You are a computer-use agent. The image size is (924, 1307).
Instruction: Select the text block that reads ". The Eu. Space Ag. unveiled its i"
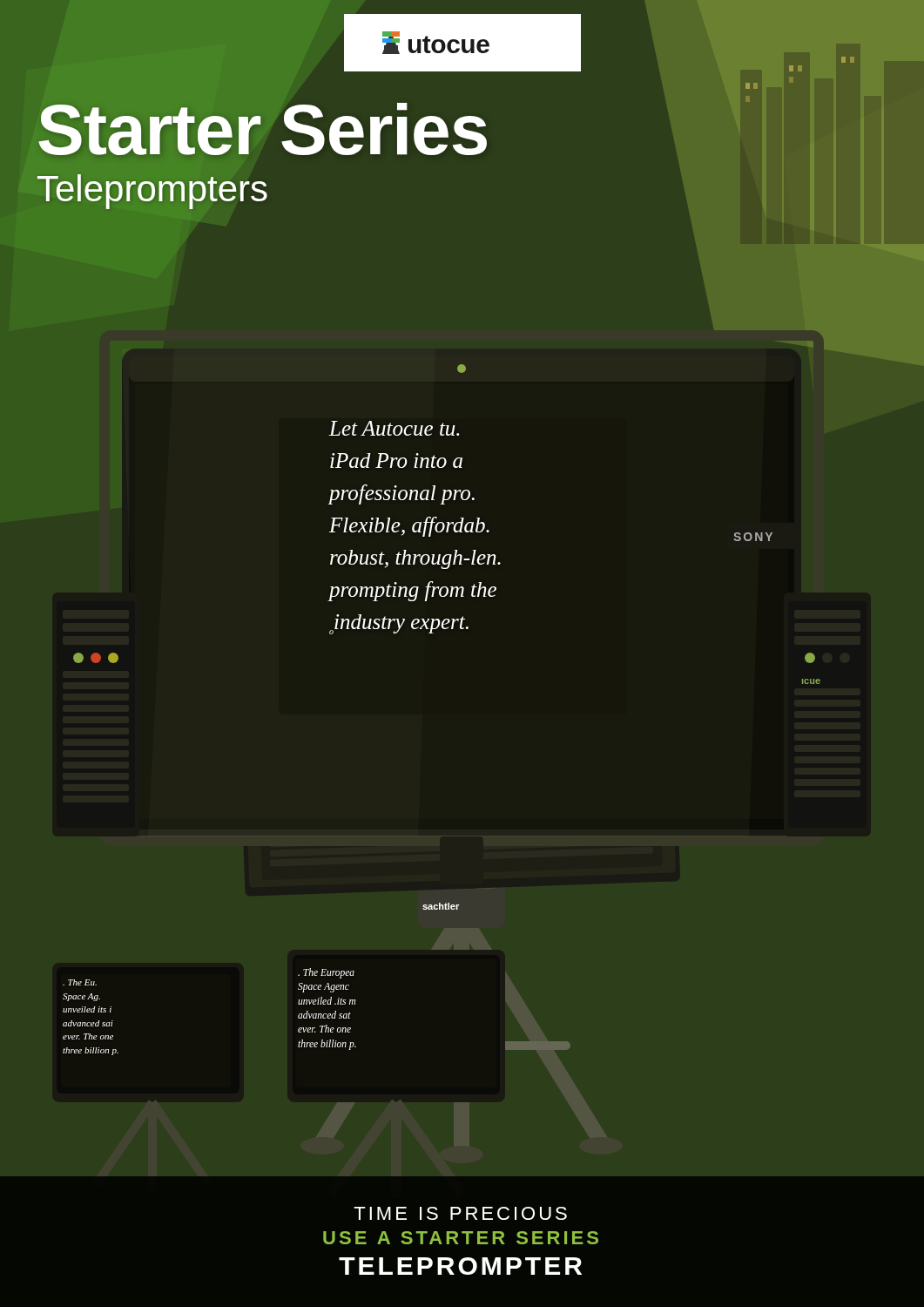(x=91, y=1016)
